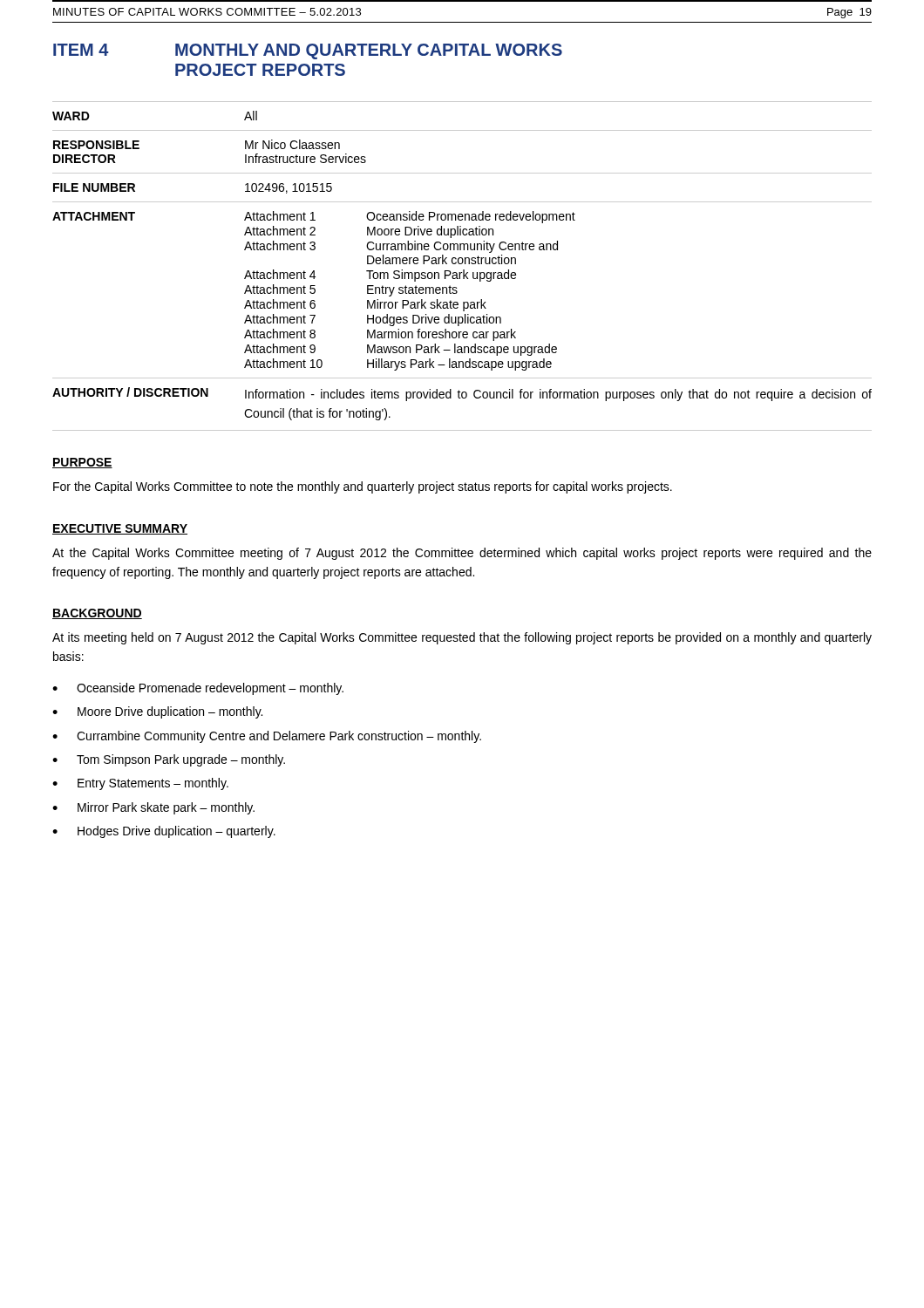Click on the text block containing "At the Capital Works Committee meeting"
Image resolution: width=924 pixels, height=1308 pixels.
pos(462,562)
